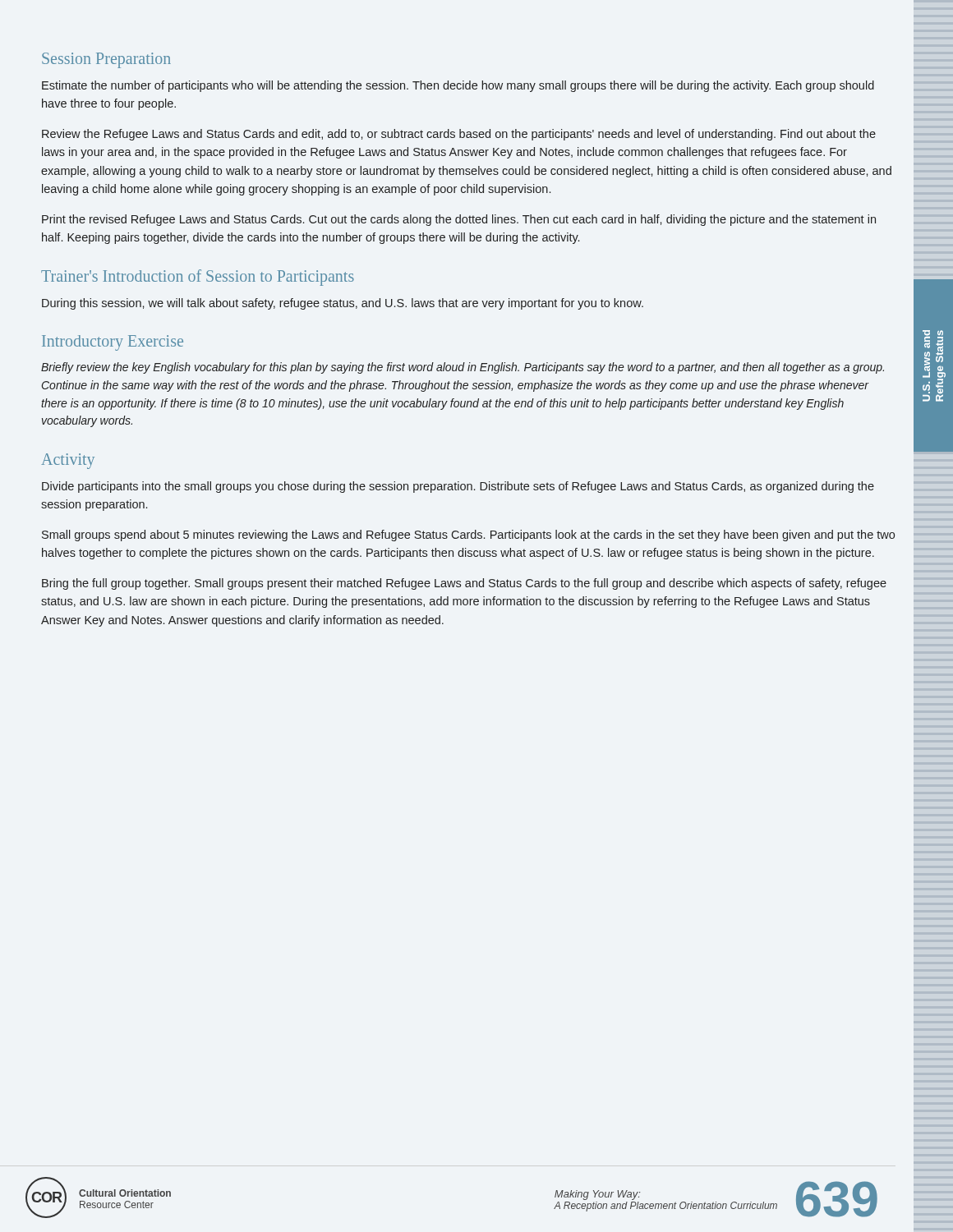Image resolution: width=953 pixels, height=1232 pixels.
Task: Navigate to the element starting "During this session, we will"
Action: point(343,303)
